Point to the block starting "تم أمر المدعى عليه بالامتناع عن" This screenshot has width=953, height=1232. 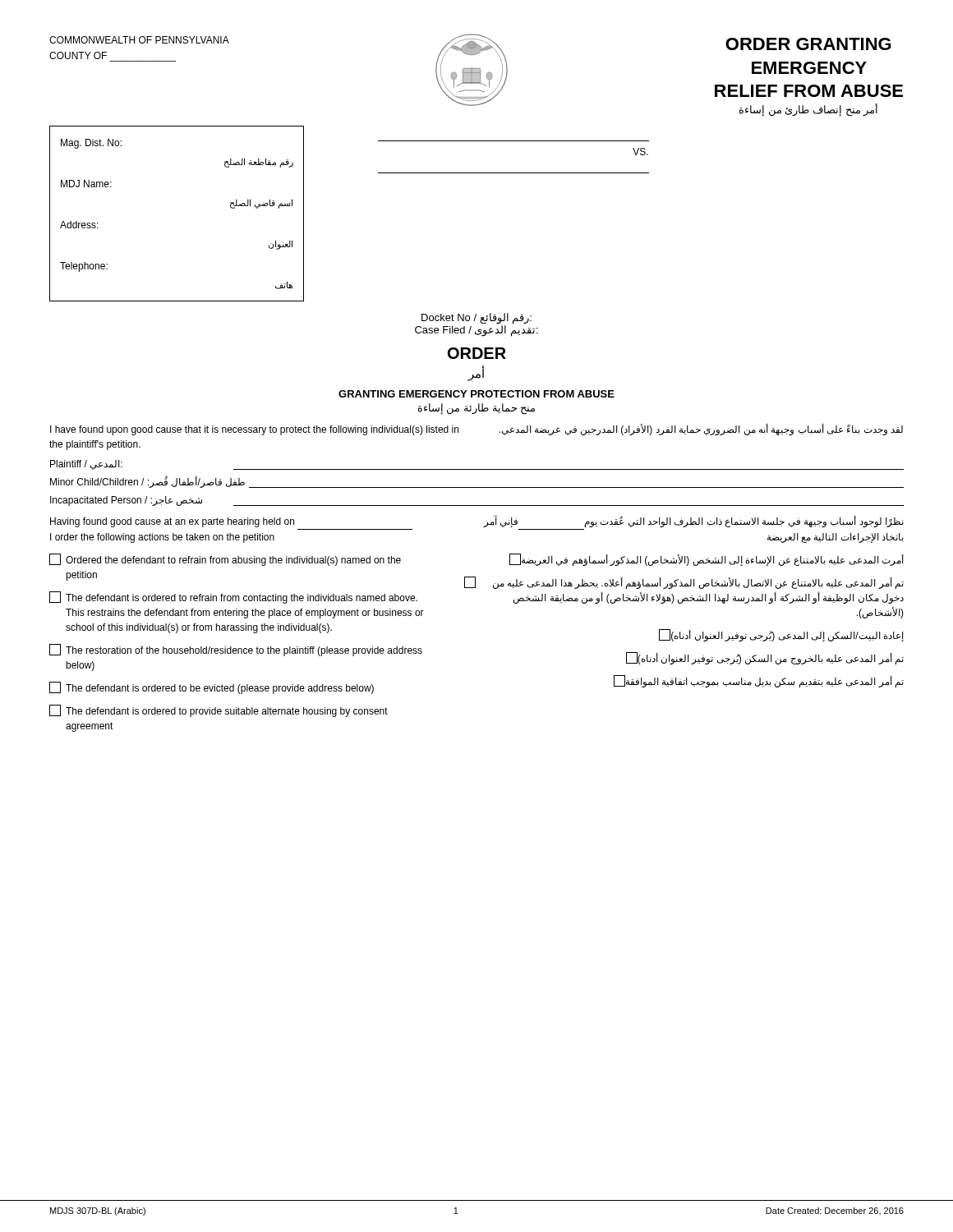coord(684,598)
